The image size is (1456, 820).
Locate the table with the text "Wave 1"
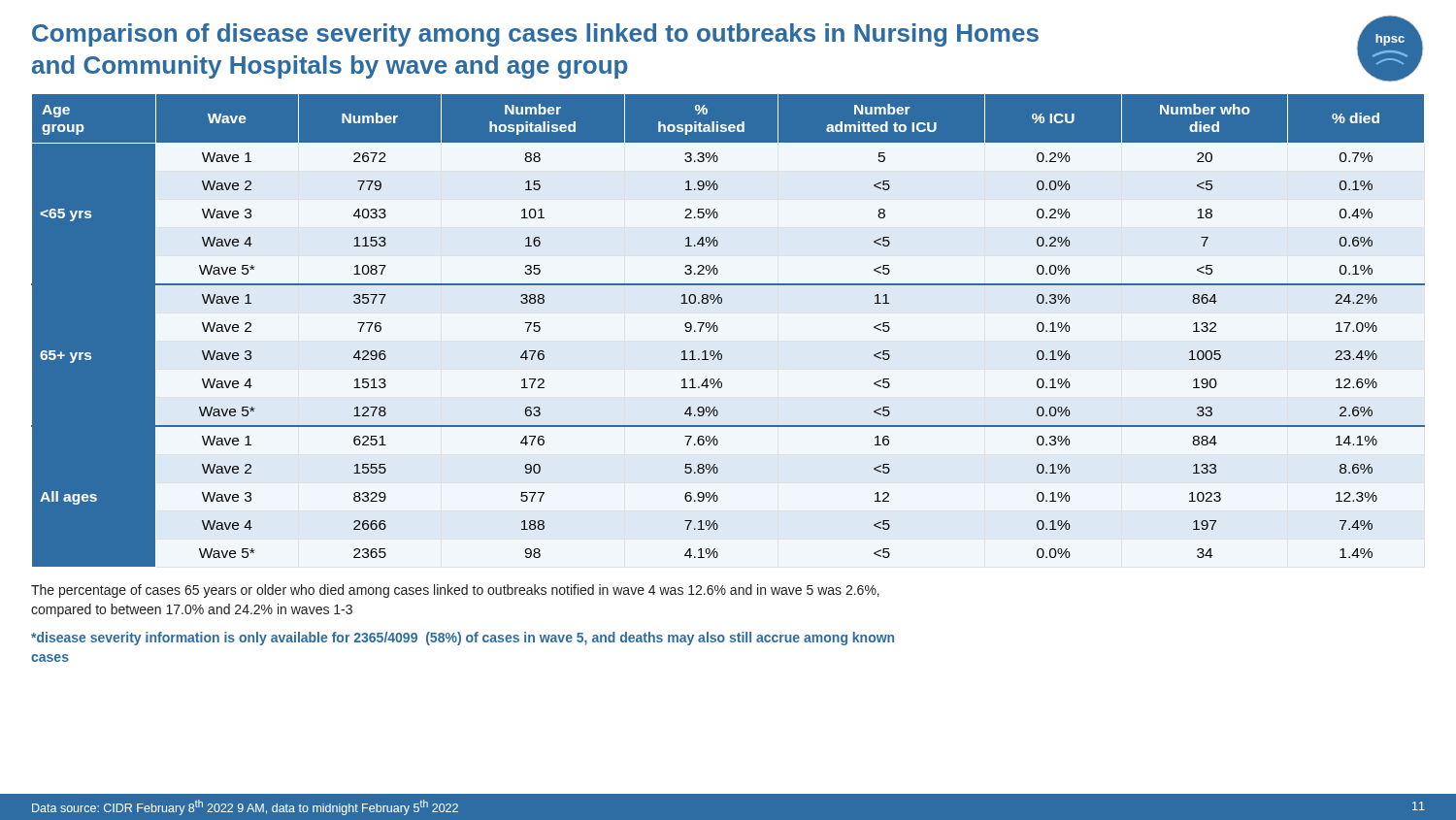[728, 330]
